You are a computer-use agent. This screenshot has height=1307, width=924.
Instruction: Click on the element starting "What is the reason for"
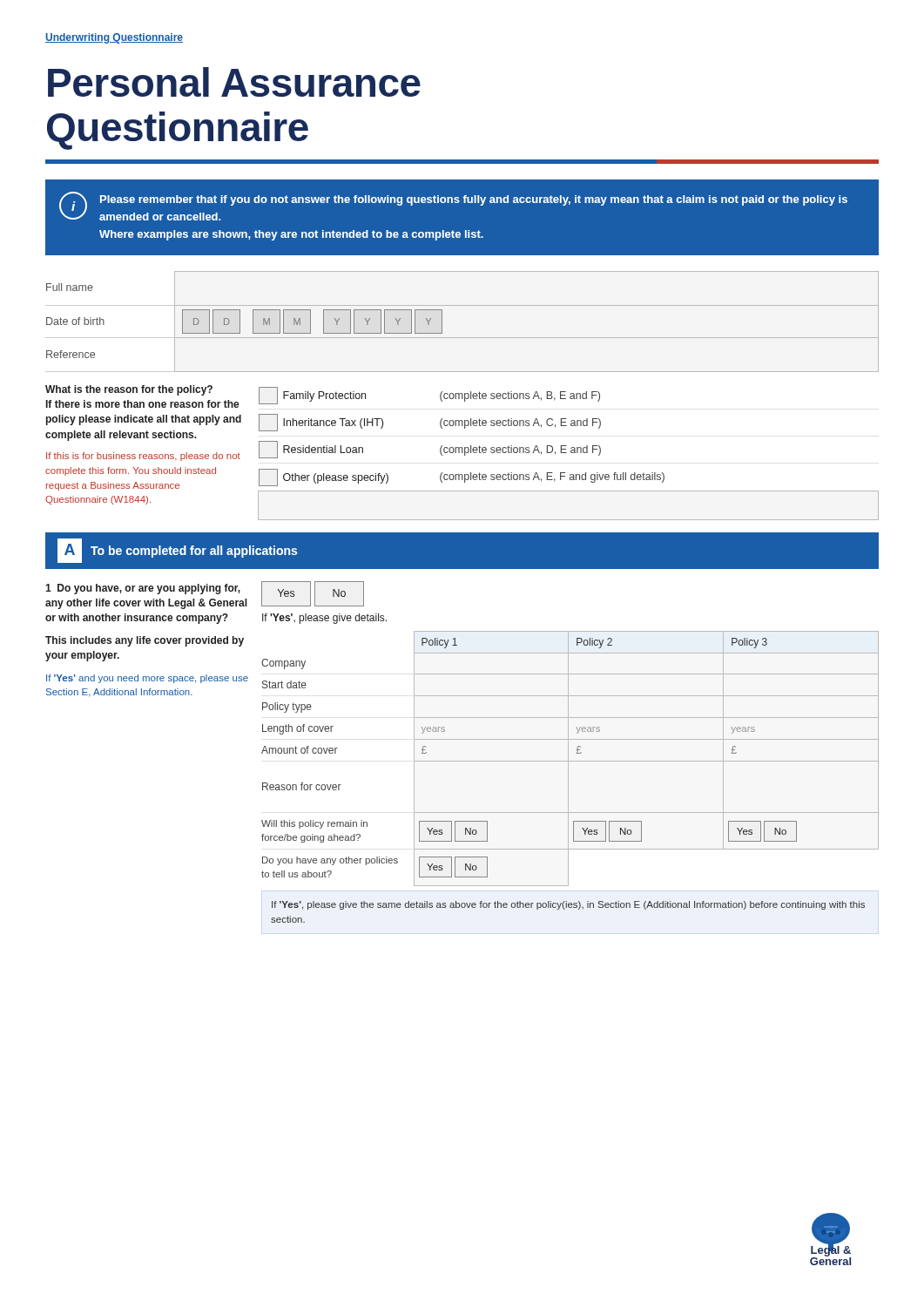click(x=145, y=445)
